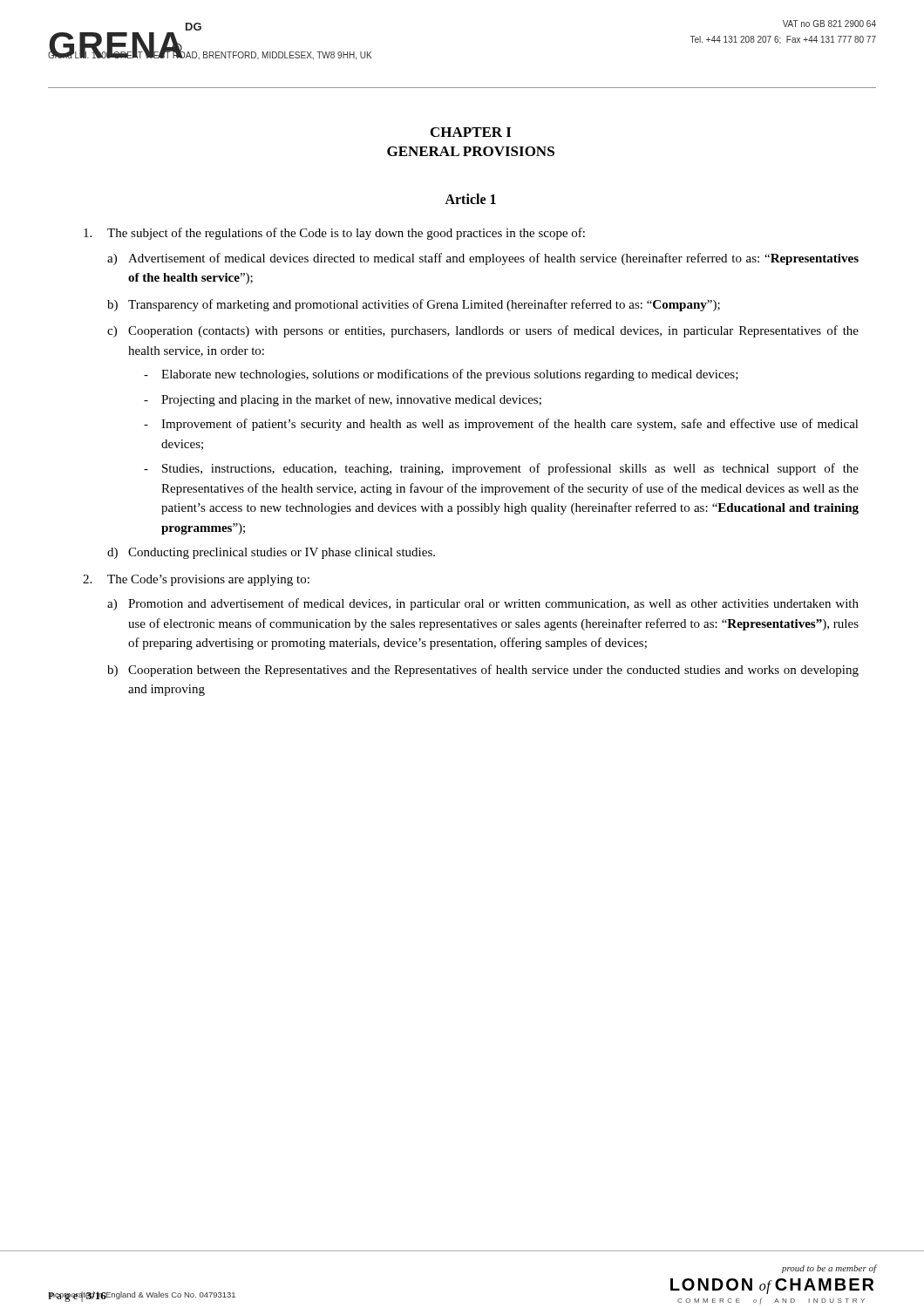
Task: Find the title containing "CHAPTER I GENERAL PROVISIONS"
Action: 471,142
